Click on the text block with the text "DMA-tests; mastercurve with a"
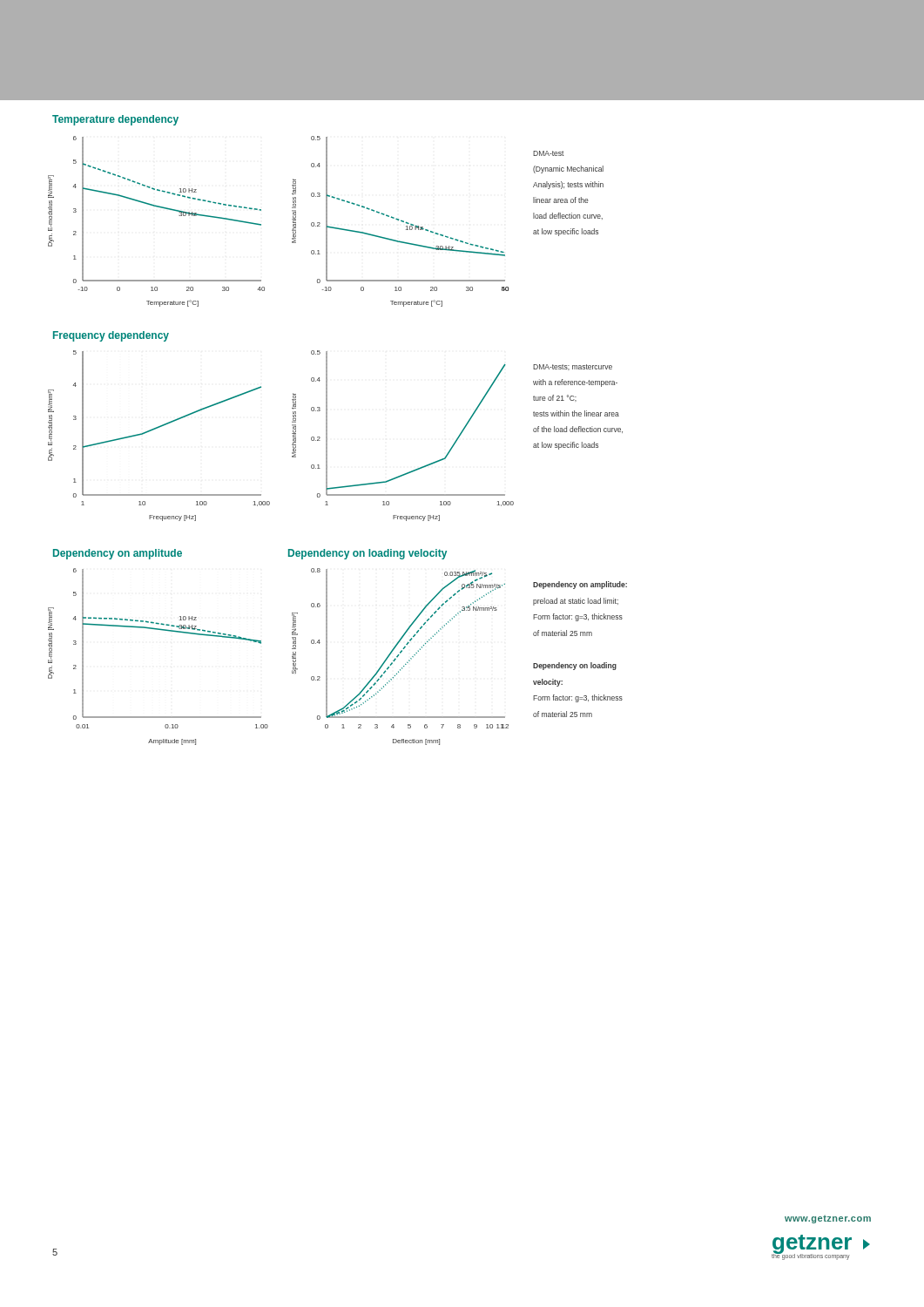This screenshot has width=924, height=1307. (578, 406)
